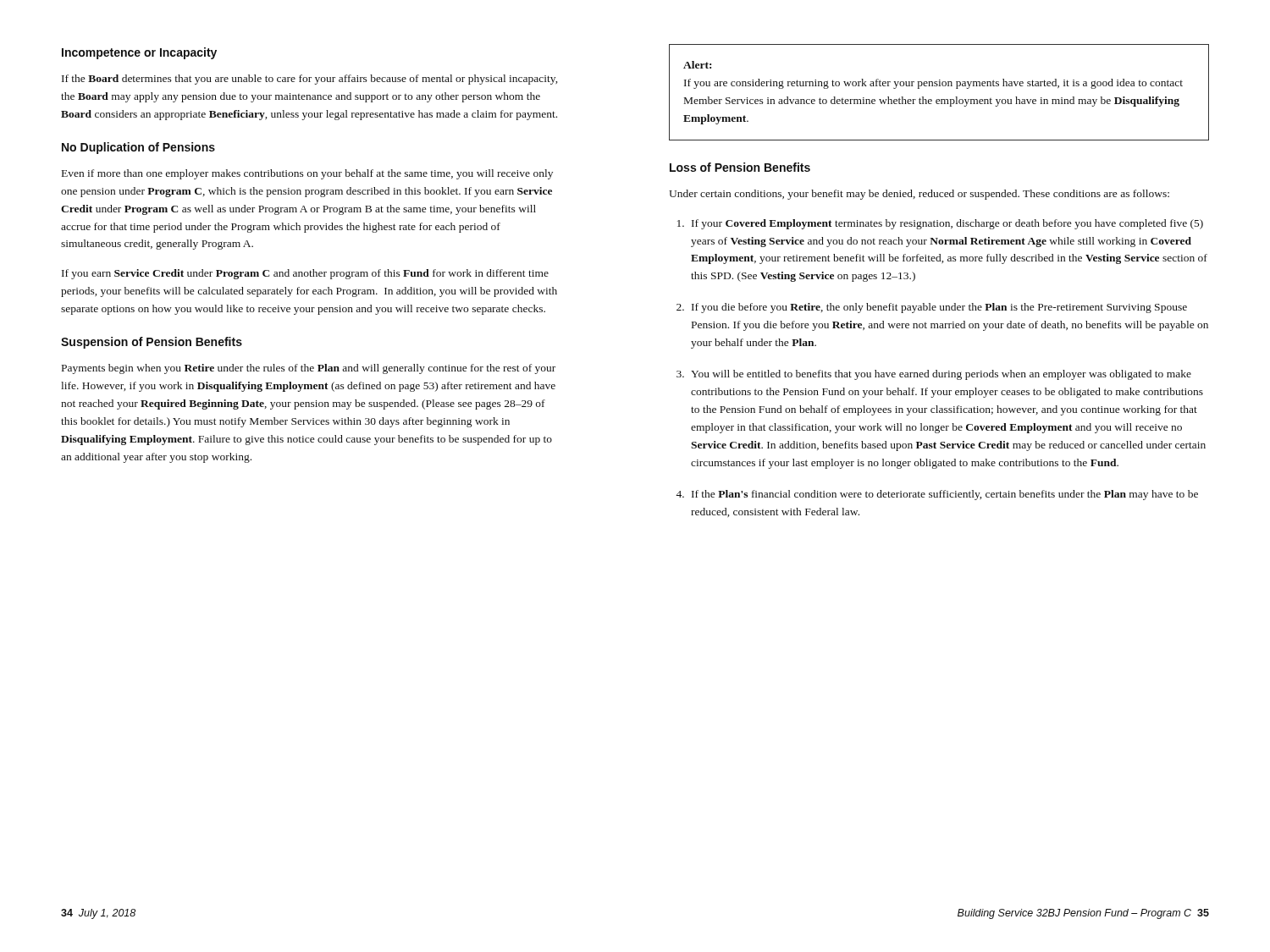Screen dimensions: 952x1270
Task: Select the text starting "Even if more than one"
Action: (x=307, y=208)
